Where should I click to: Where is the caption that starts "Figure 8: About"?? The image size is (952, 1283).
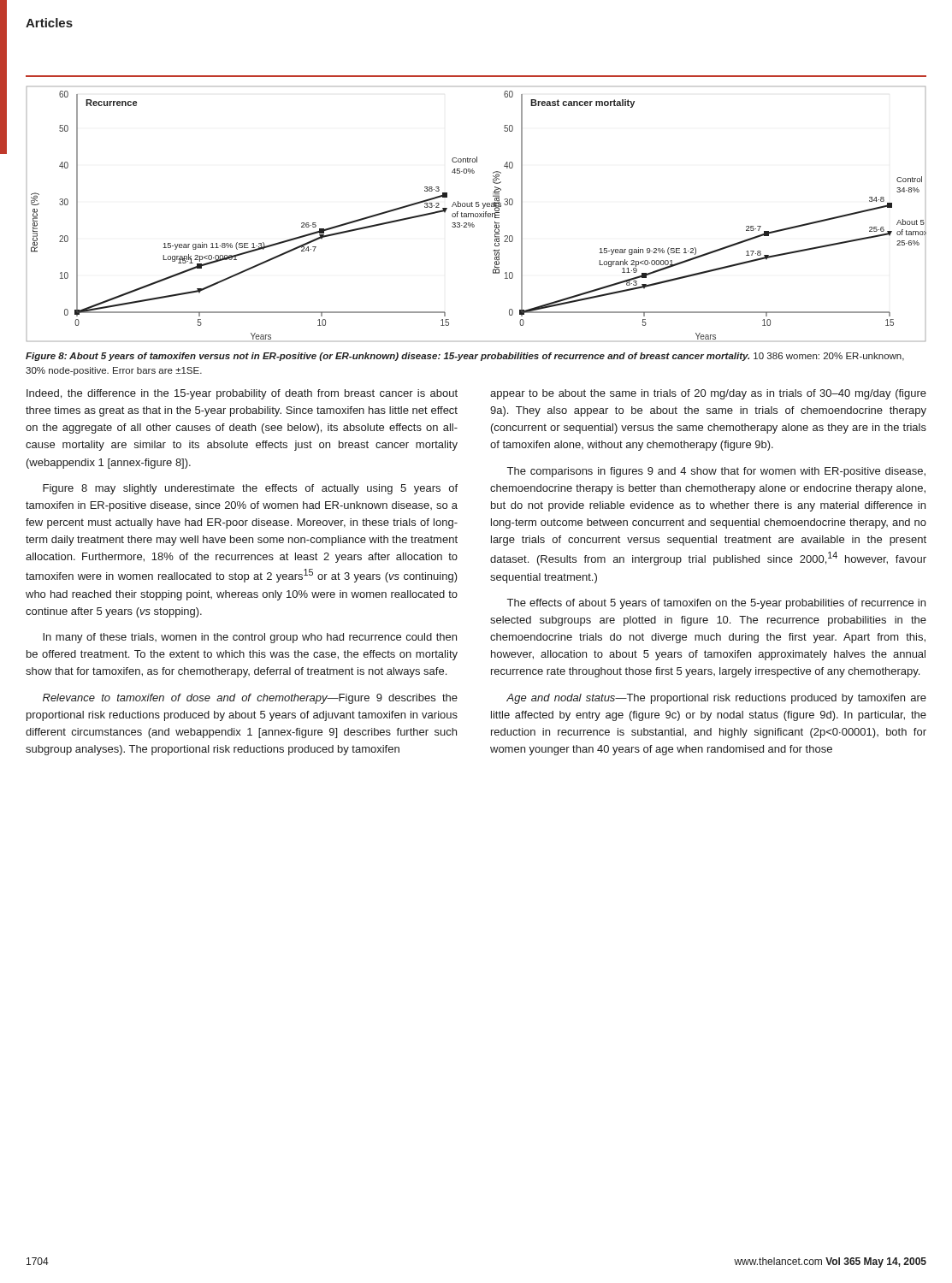(x=465, y=363)
